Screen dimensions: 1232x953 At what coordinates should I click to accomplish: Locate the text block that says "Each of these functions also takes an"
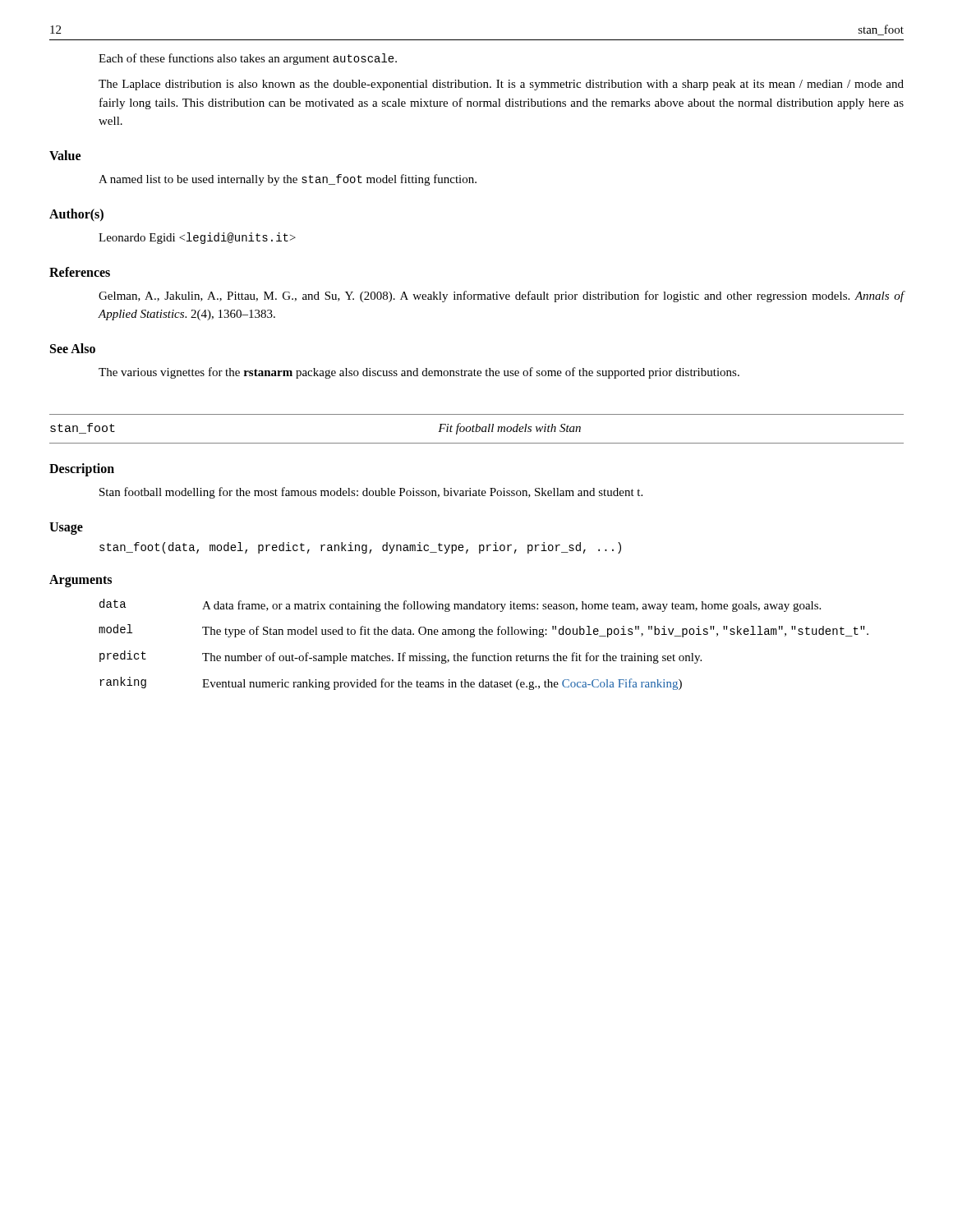point(248,59)
